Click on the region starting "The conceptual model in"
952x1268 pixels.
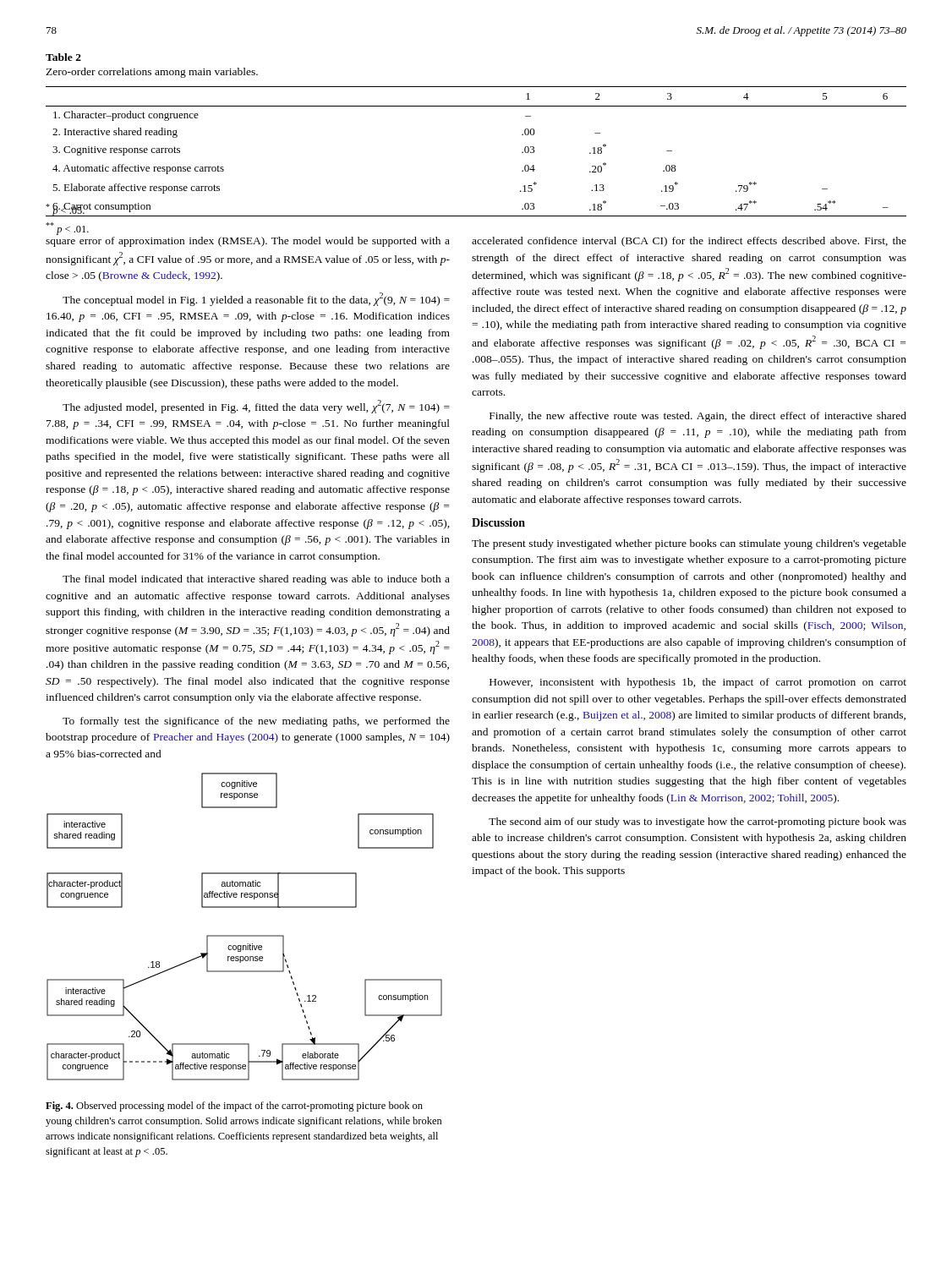(248, 340)
